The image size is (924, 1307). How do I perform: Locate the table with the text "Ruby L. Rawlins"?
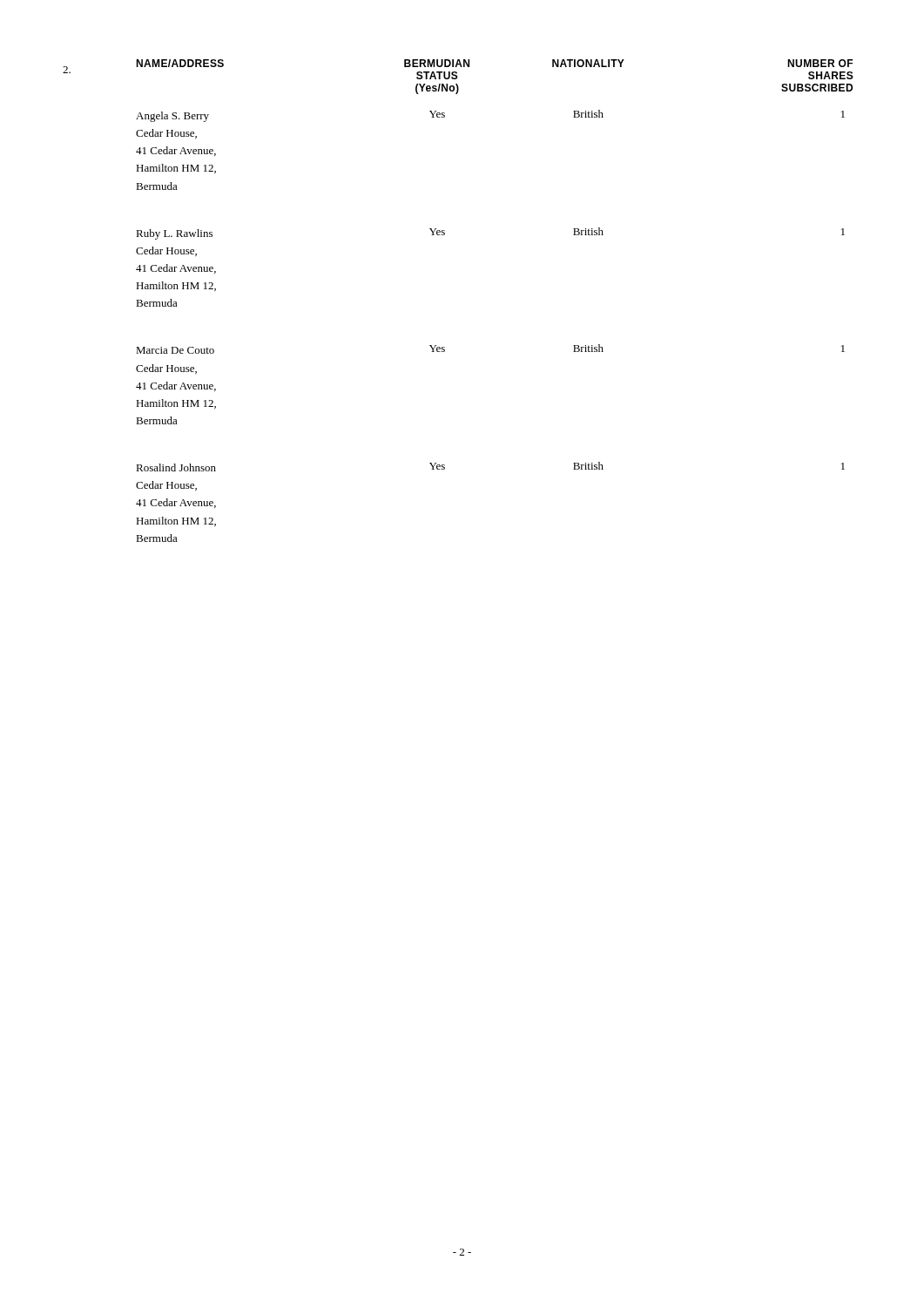point(495,304)
